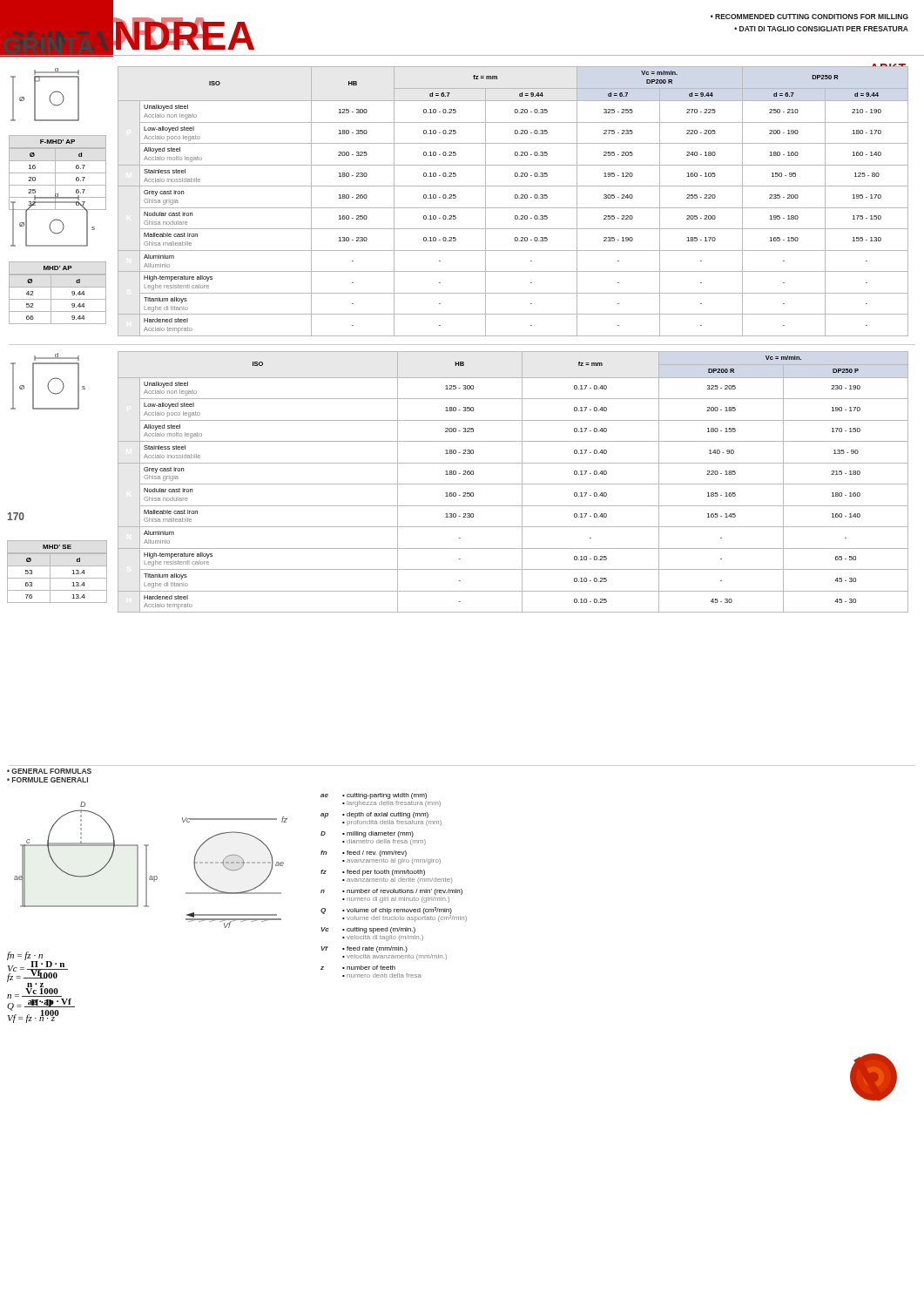Click on the passage starting "fn = fz ·"
The height and width of the screenshot is (1307, 924).
point(25,955)
